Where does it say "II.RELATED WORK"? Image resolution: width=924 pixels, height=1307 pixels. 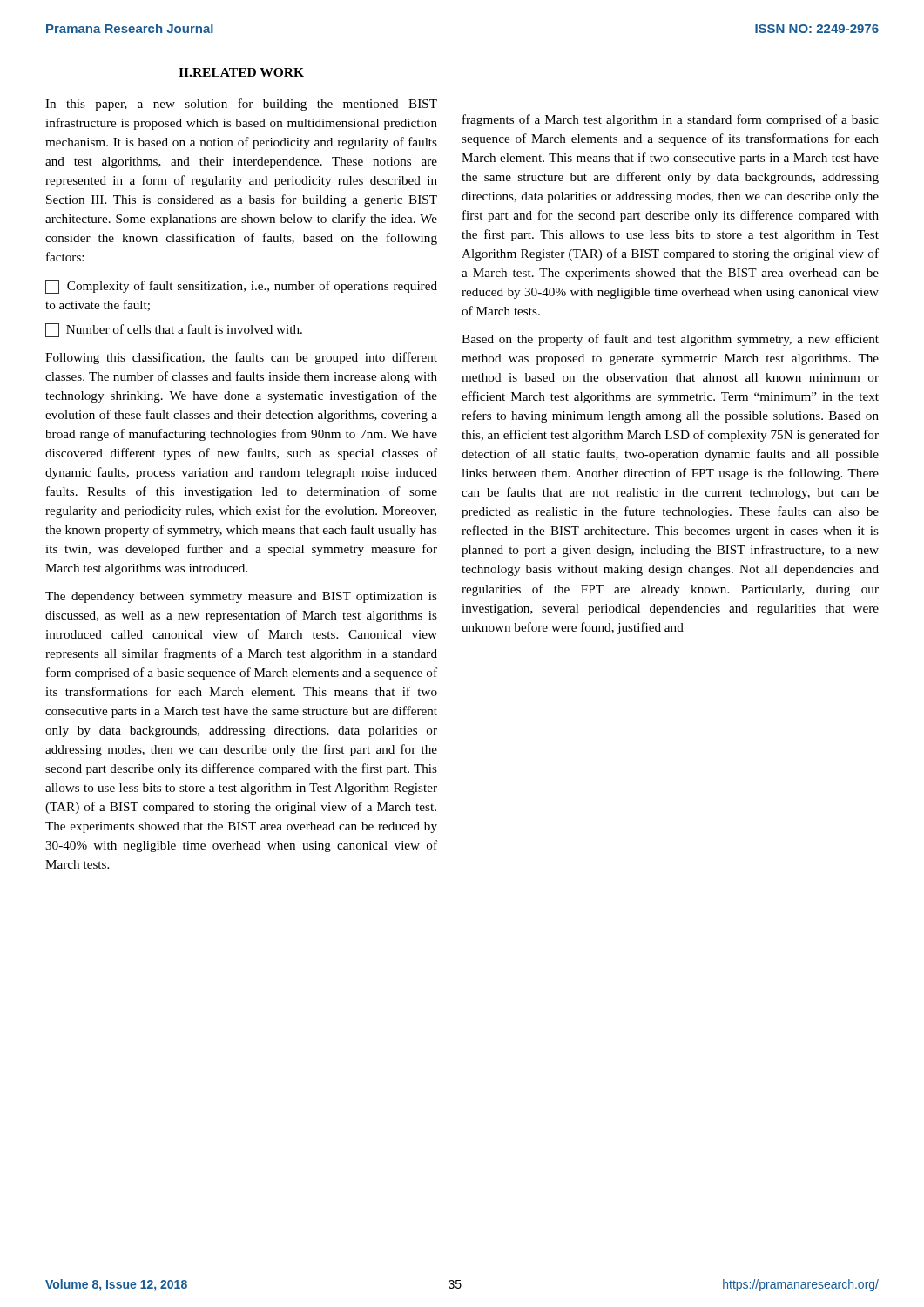pos(241,72)
